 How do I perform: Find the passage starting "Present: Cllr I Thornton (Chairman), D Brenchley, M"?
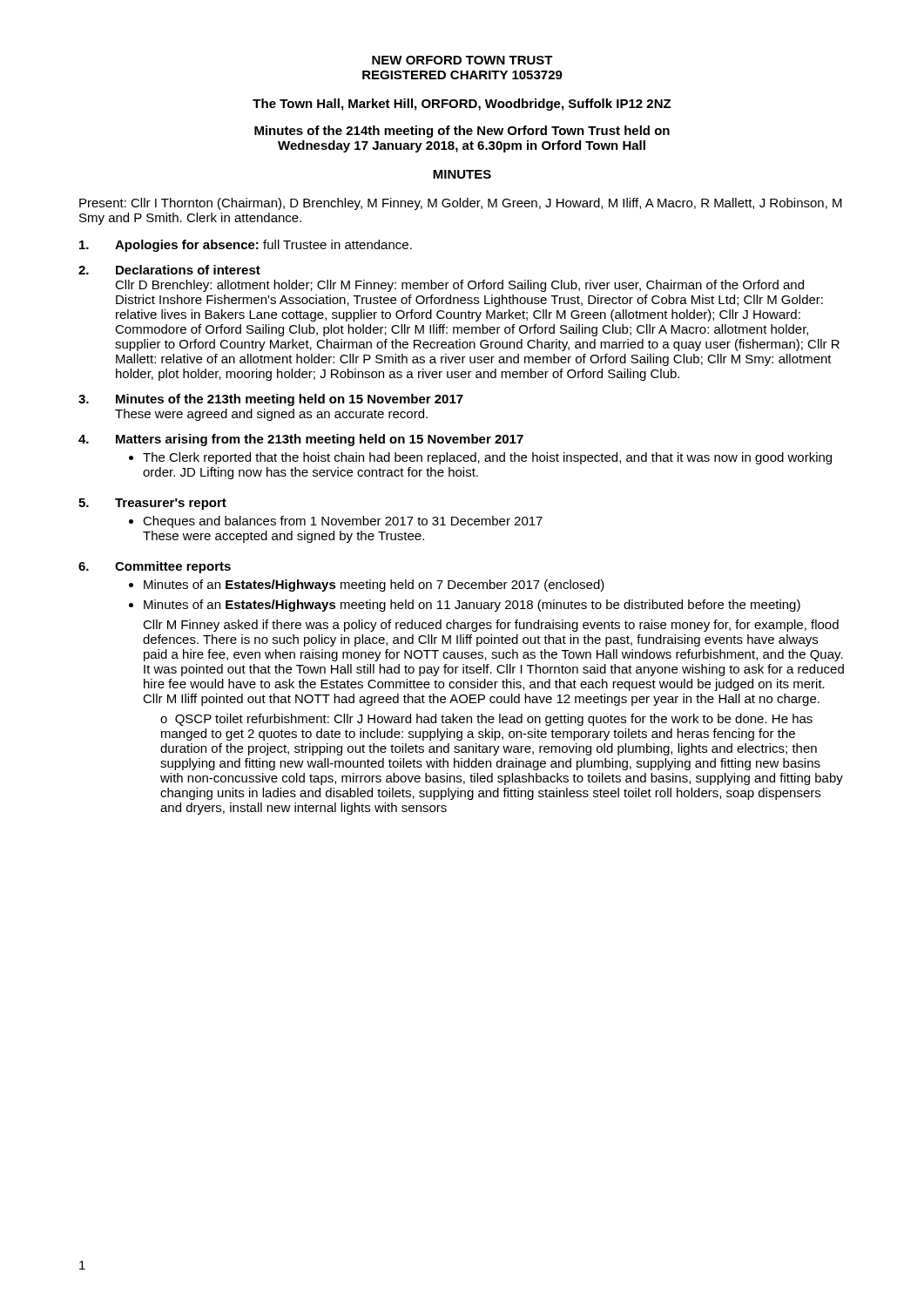coord(460,210)
